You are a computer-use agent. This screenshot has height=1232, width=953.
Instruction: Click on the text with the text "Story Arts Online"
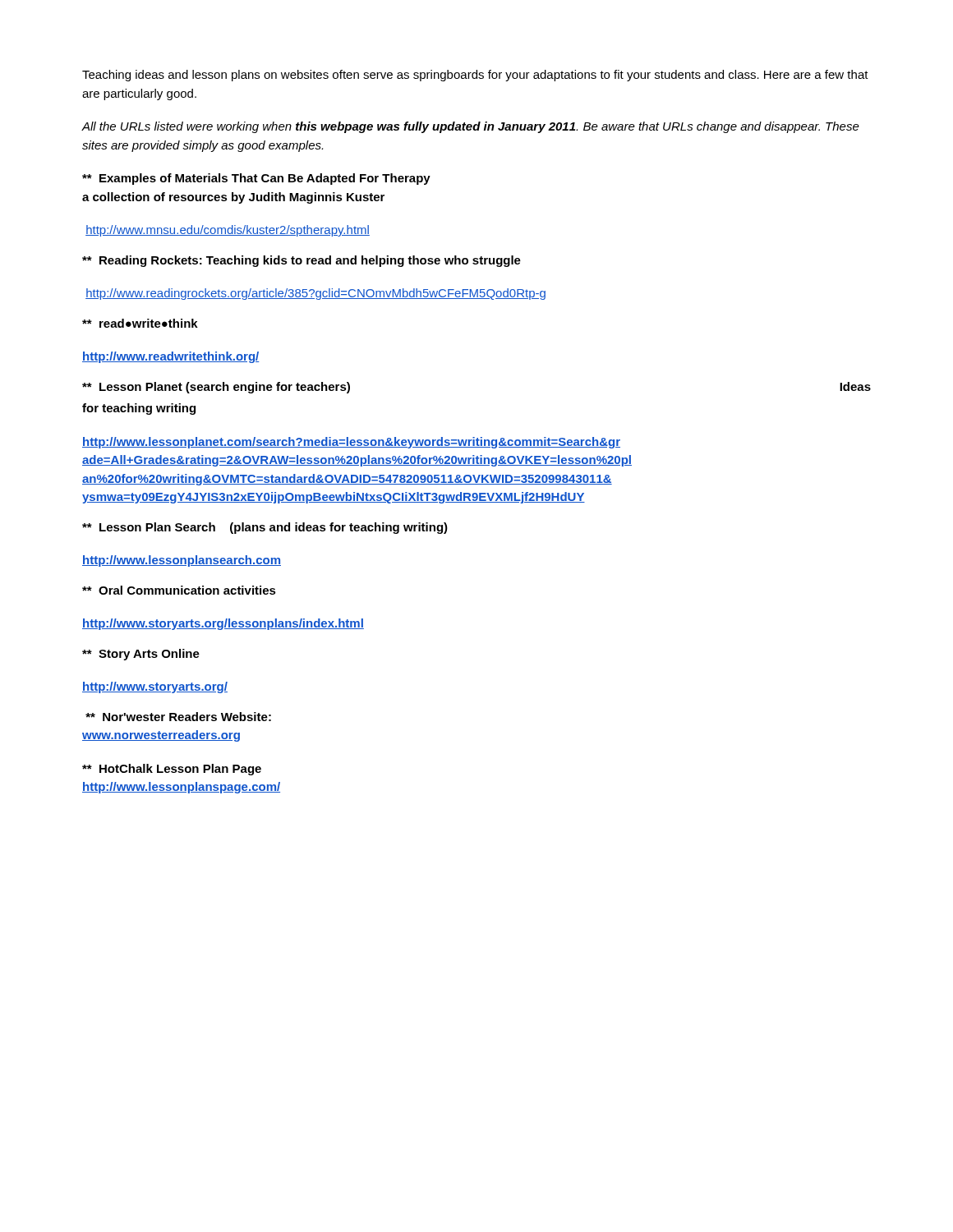pos(141,653)
